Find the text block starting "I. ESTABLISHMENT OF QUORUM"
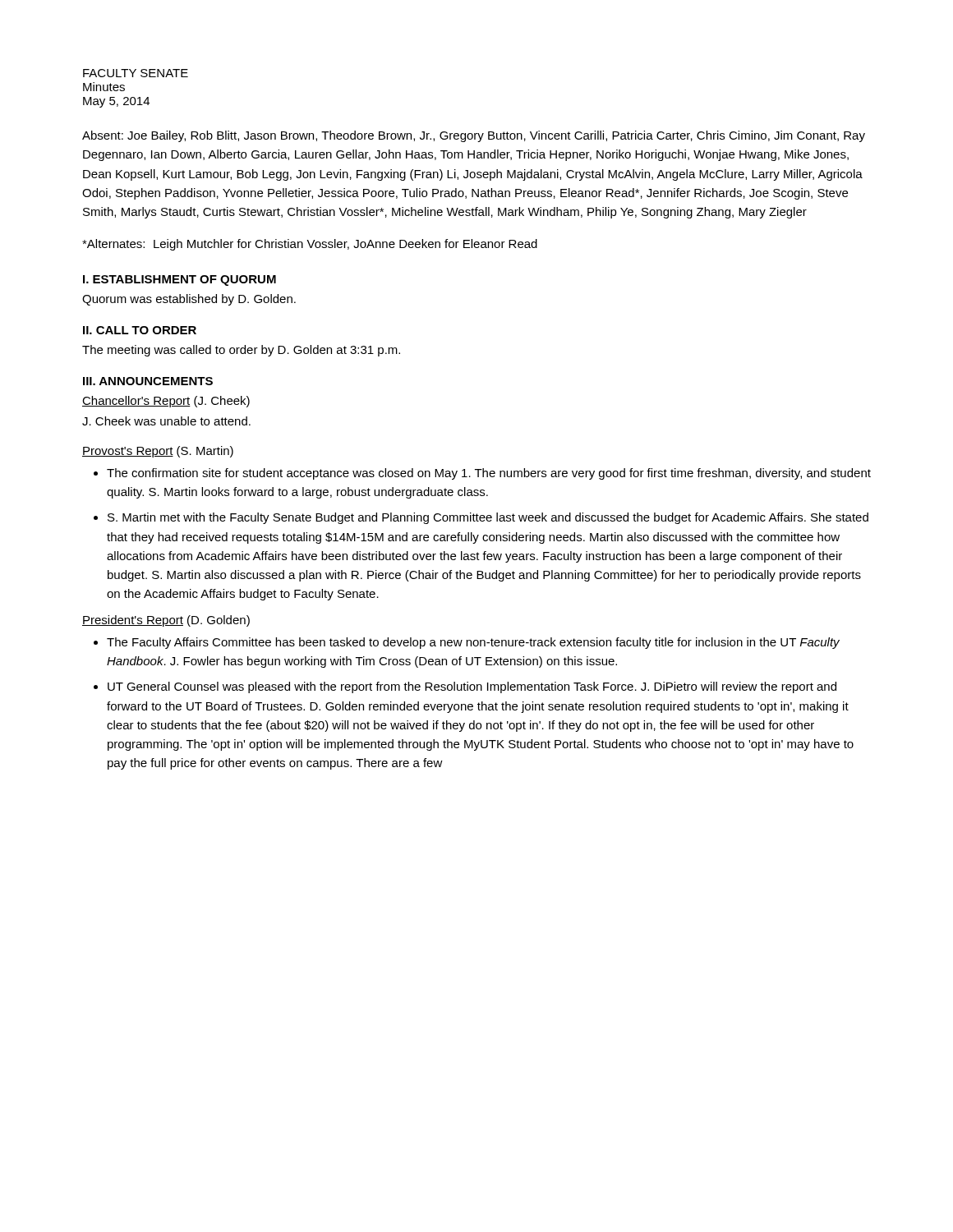 [179, 278]
